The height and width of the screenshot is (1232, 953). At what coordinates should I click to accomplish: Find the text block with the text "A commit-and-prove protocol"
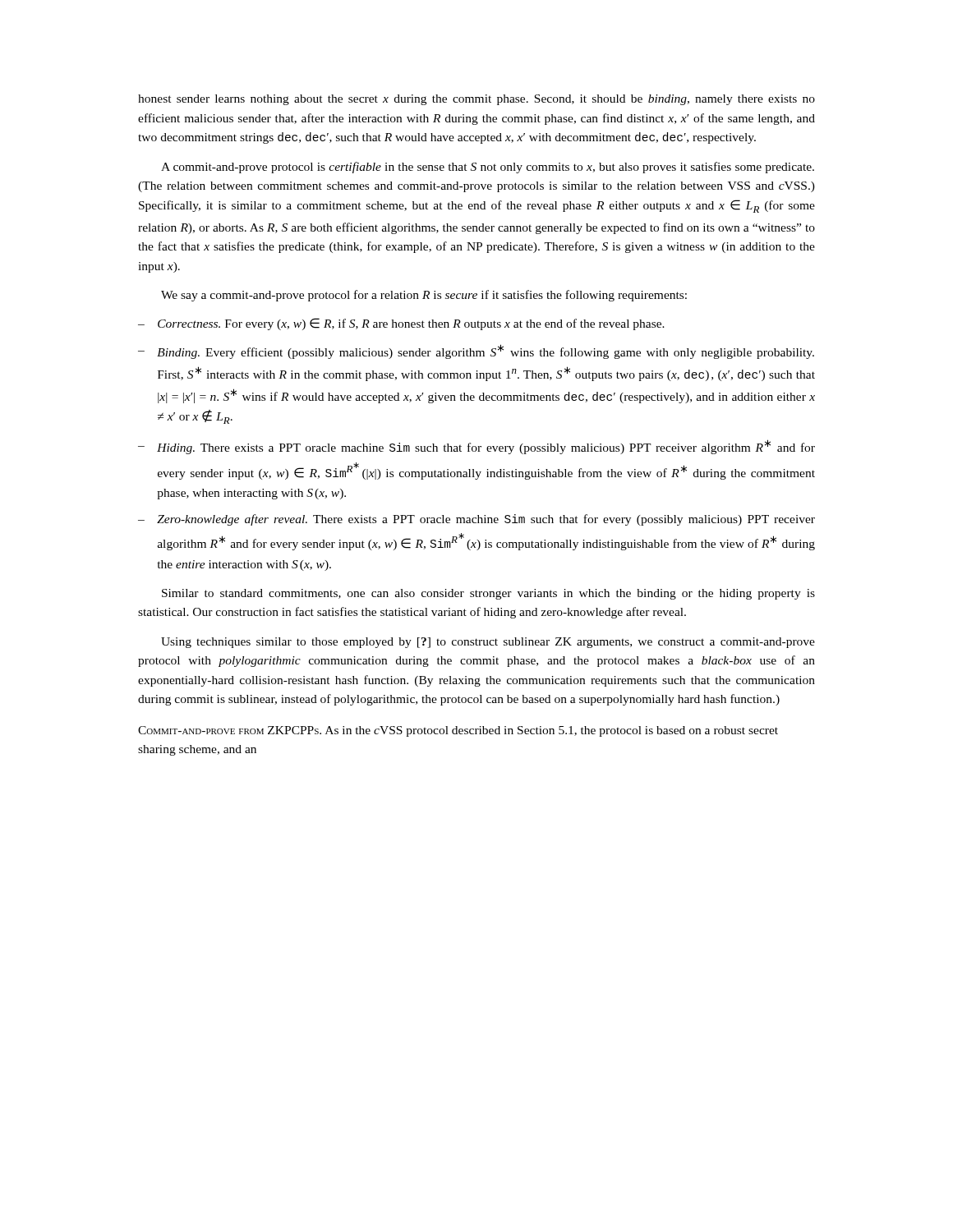click(476, 216)
